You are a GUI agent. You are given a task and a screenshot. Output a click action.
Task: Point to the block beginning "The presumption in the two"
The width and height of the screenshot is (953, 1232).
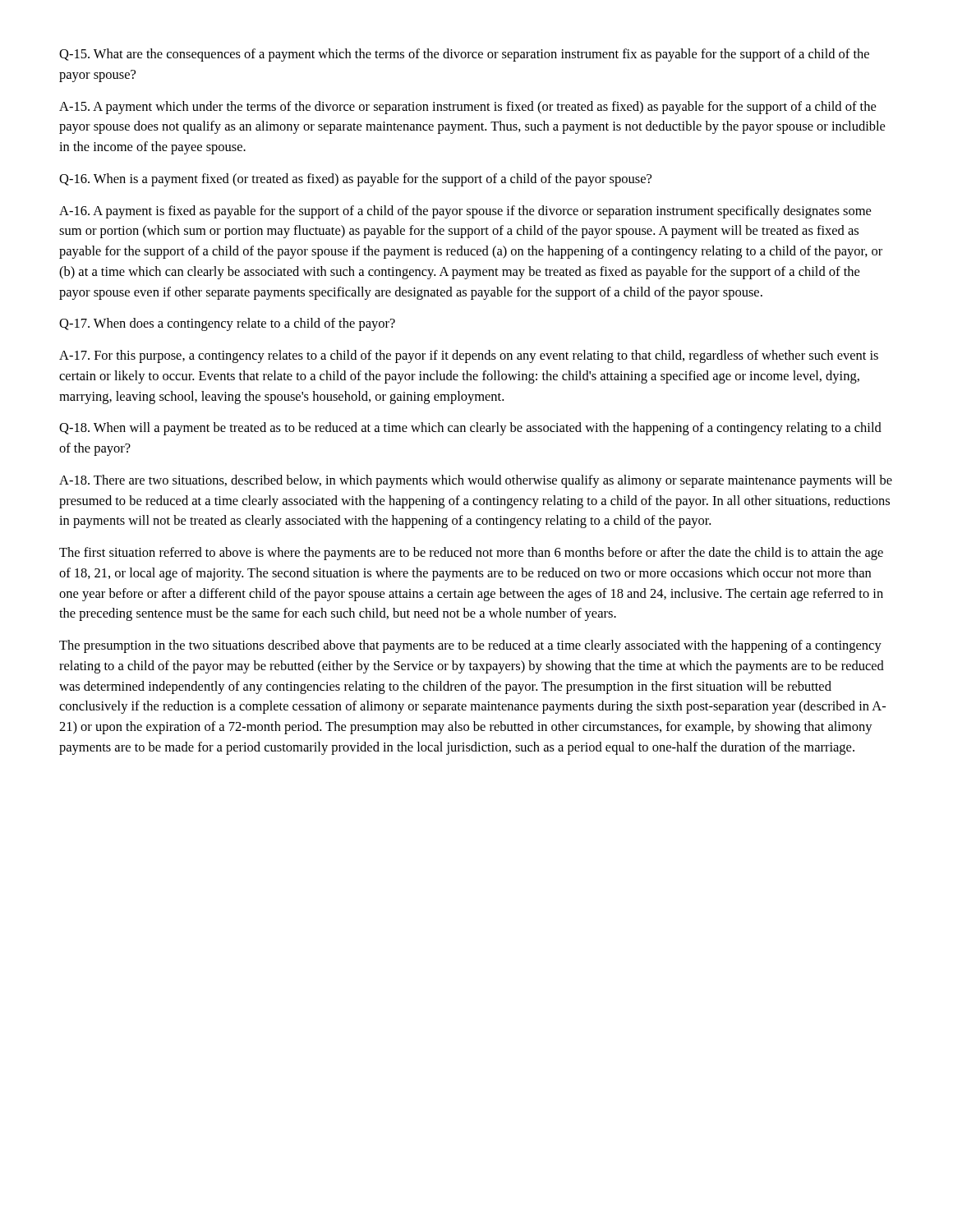click(473, 696)
